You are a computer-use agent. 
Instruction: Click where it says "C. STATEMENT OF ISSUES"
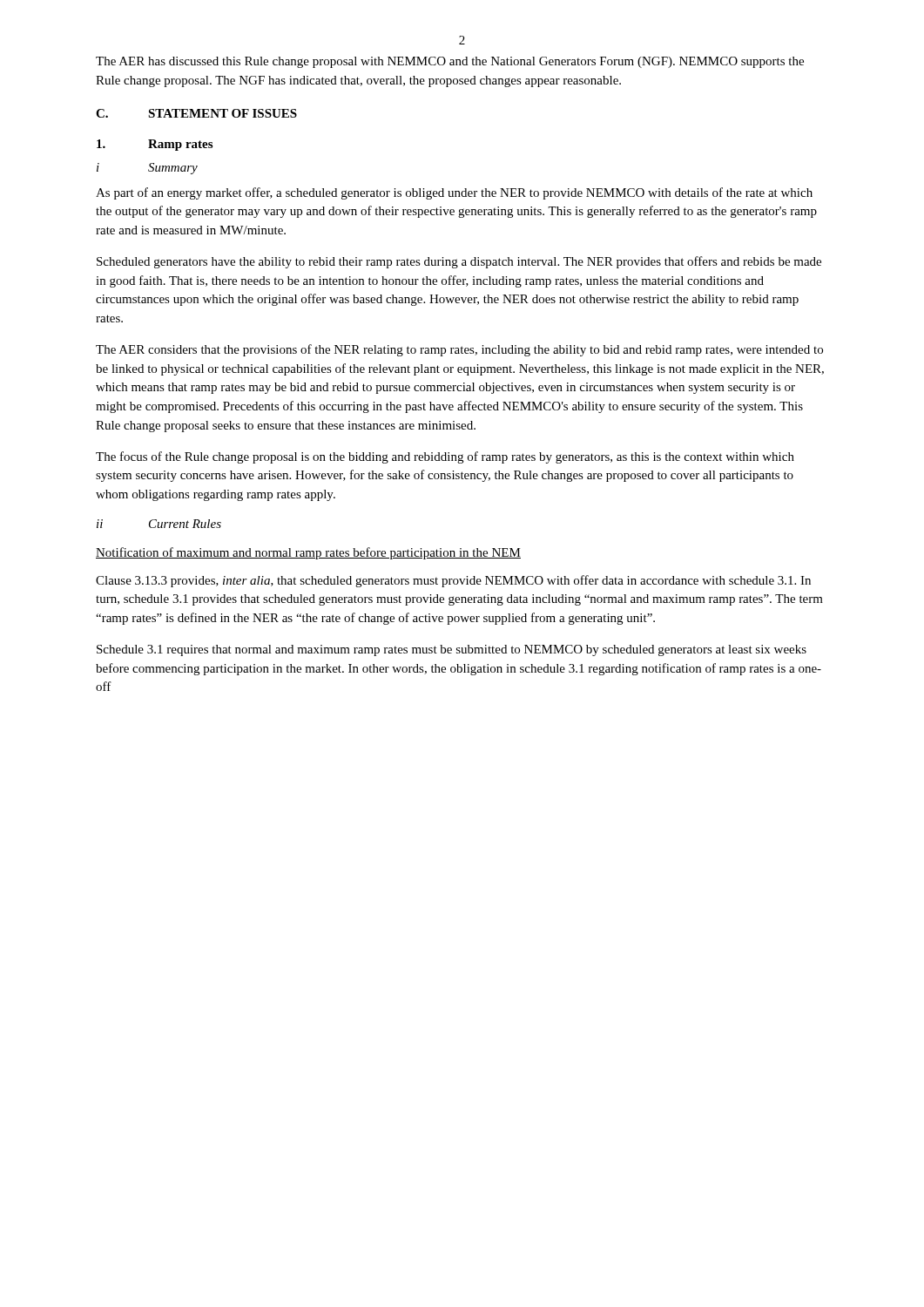click(x=196, y=113)
